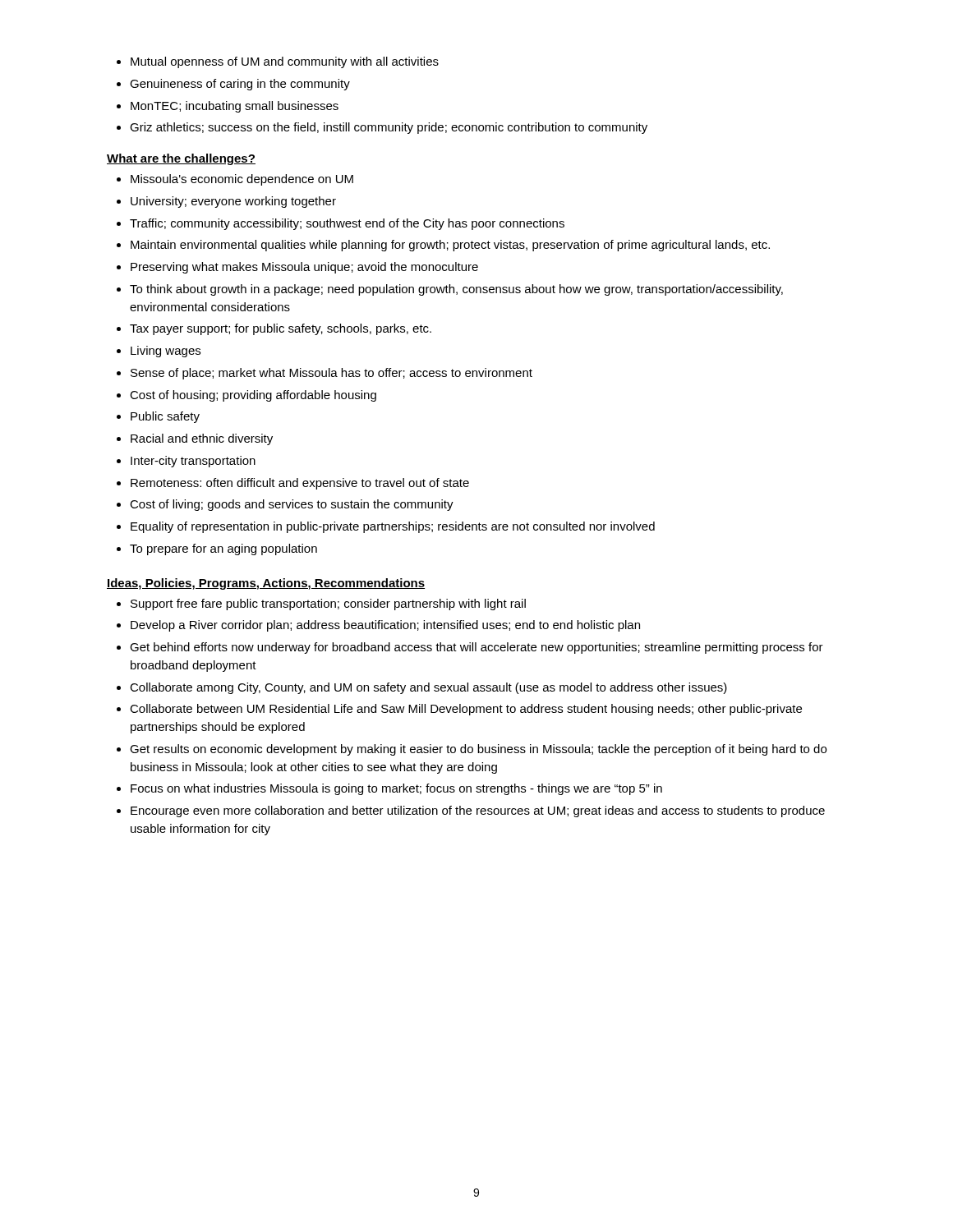
Task: Locate the list item containing "Tax payer support; for public safety, schools,"
Action: tap(281, 329)
